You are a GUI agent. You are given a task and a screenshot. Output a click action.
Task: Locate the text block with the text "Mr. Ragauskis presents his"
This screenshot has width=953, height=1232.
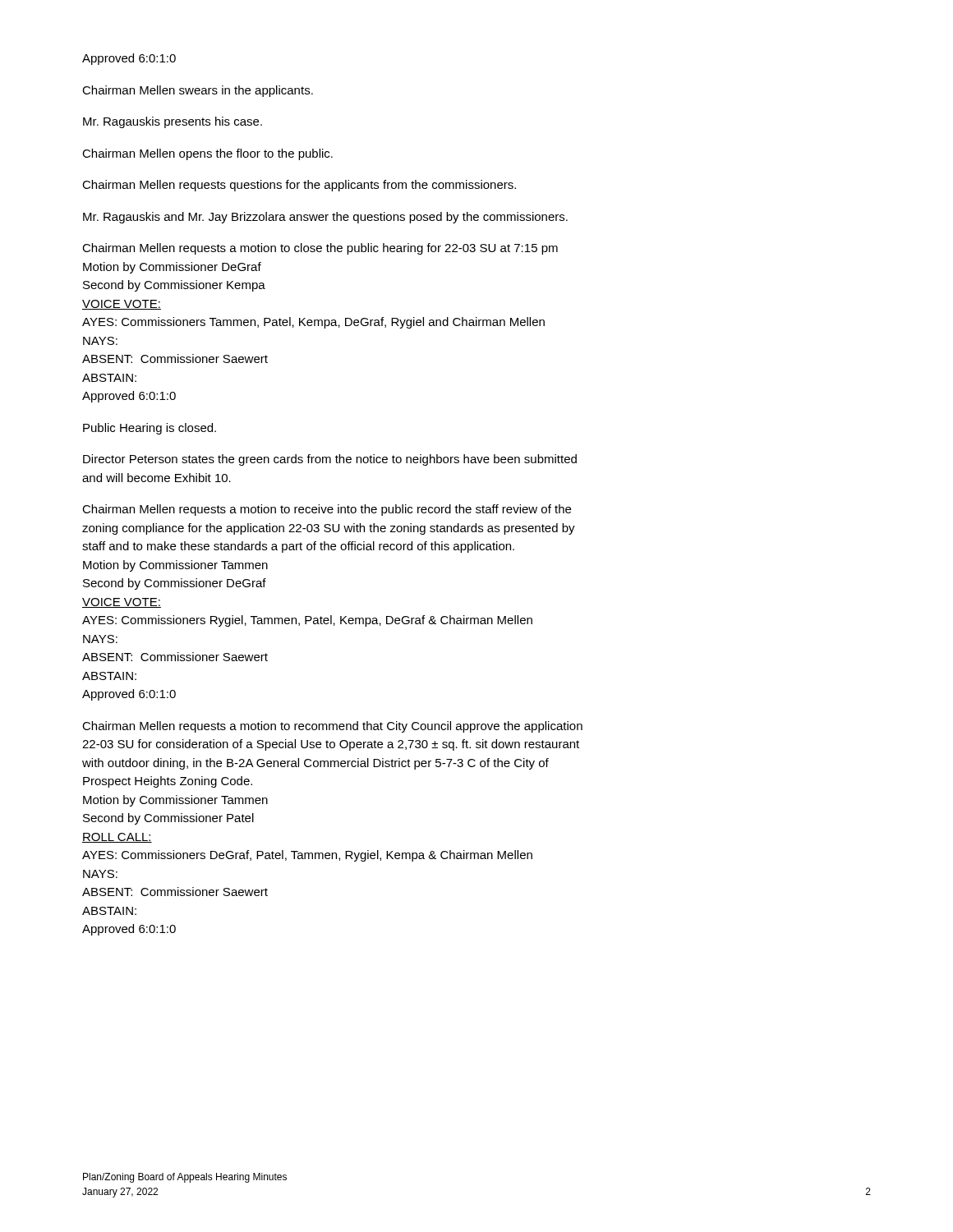pos(173,121)
